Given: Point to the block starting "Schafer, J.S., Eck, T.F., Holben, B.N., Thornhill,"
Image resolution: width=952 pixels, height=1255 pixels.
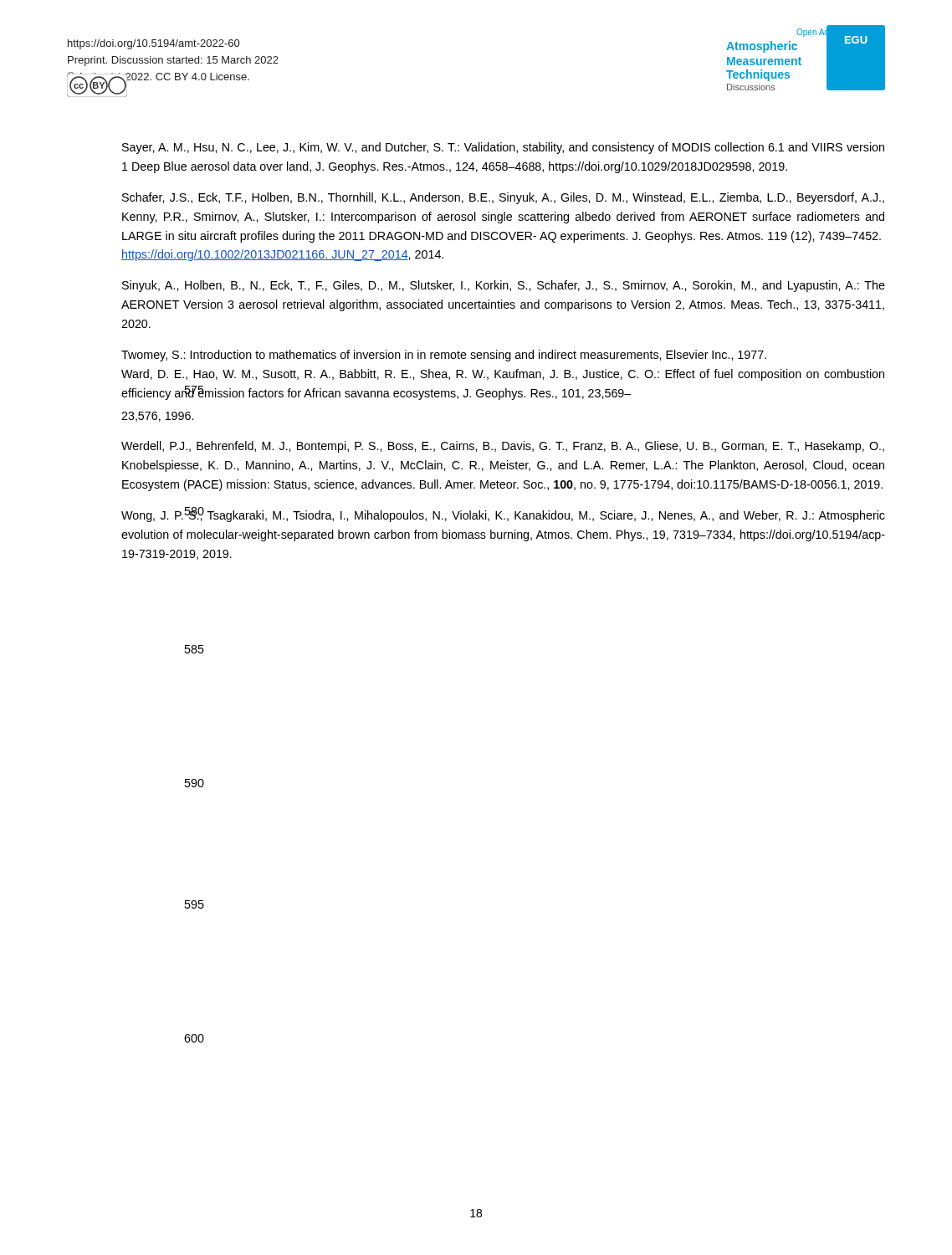Looking at the screenshot, I should [503, 226].
